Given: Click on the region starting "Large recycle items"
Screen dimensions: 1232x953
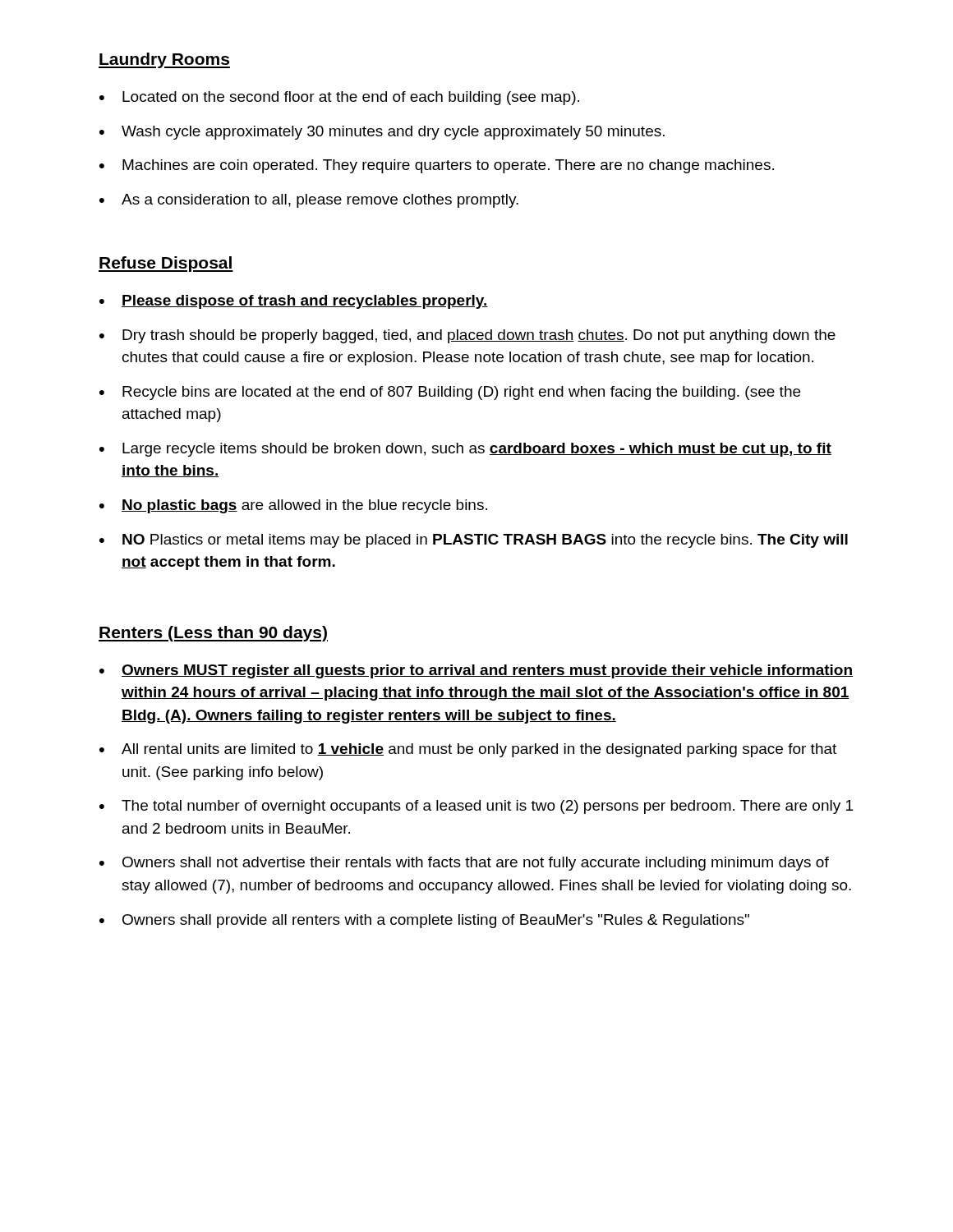Looking at the screenshot, I should [476, 459].
